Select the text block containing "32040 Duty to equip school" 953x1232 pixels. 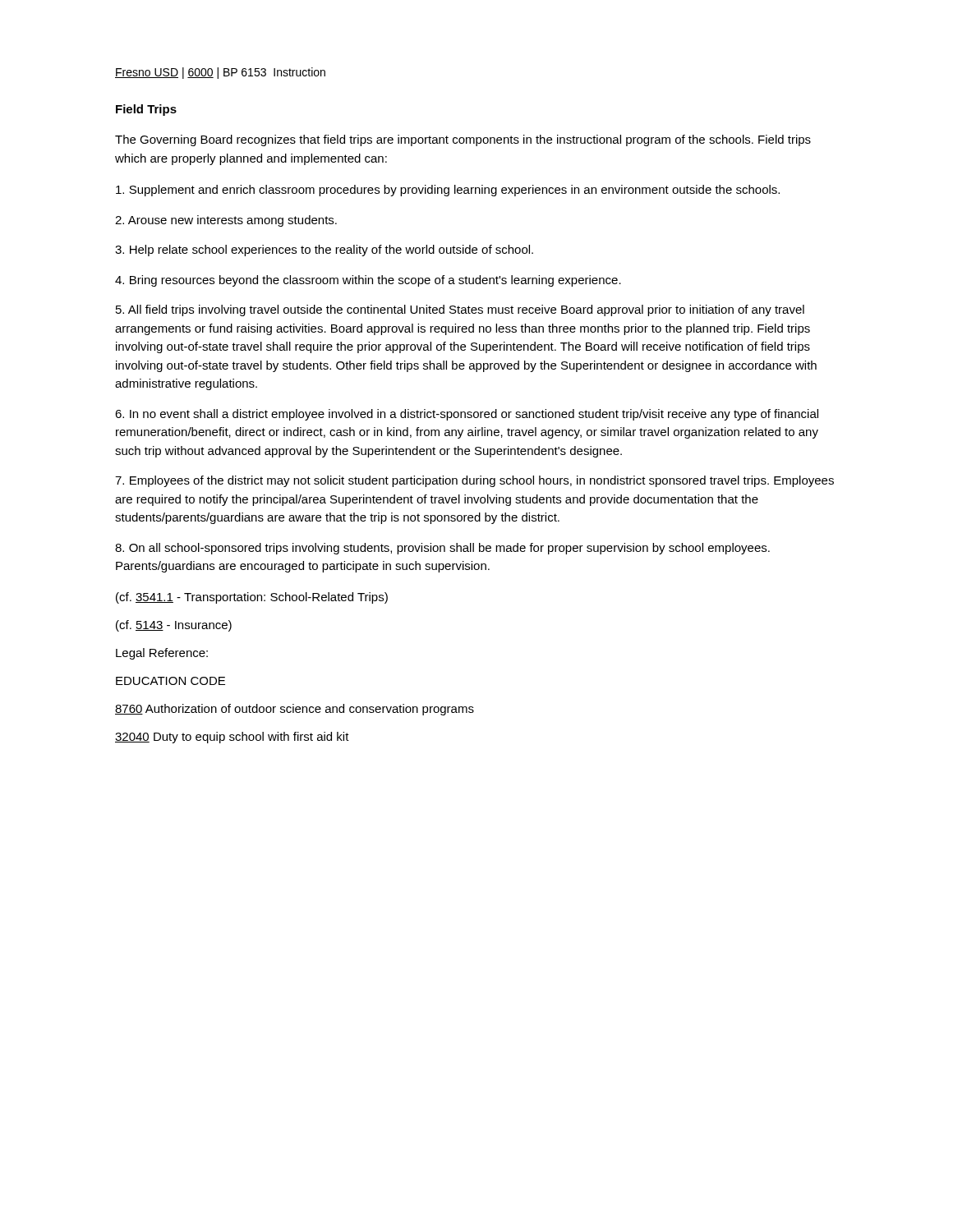232,736
